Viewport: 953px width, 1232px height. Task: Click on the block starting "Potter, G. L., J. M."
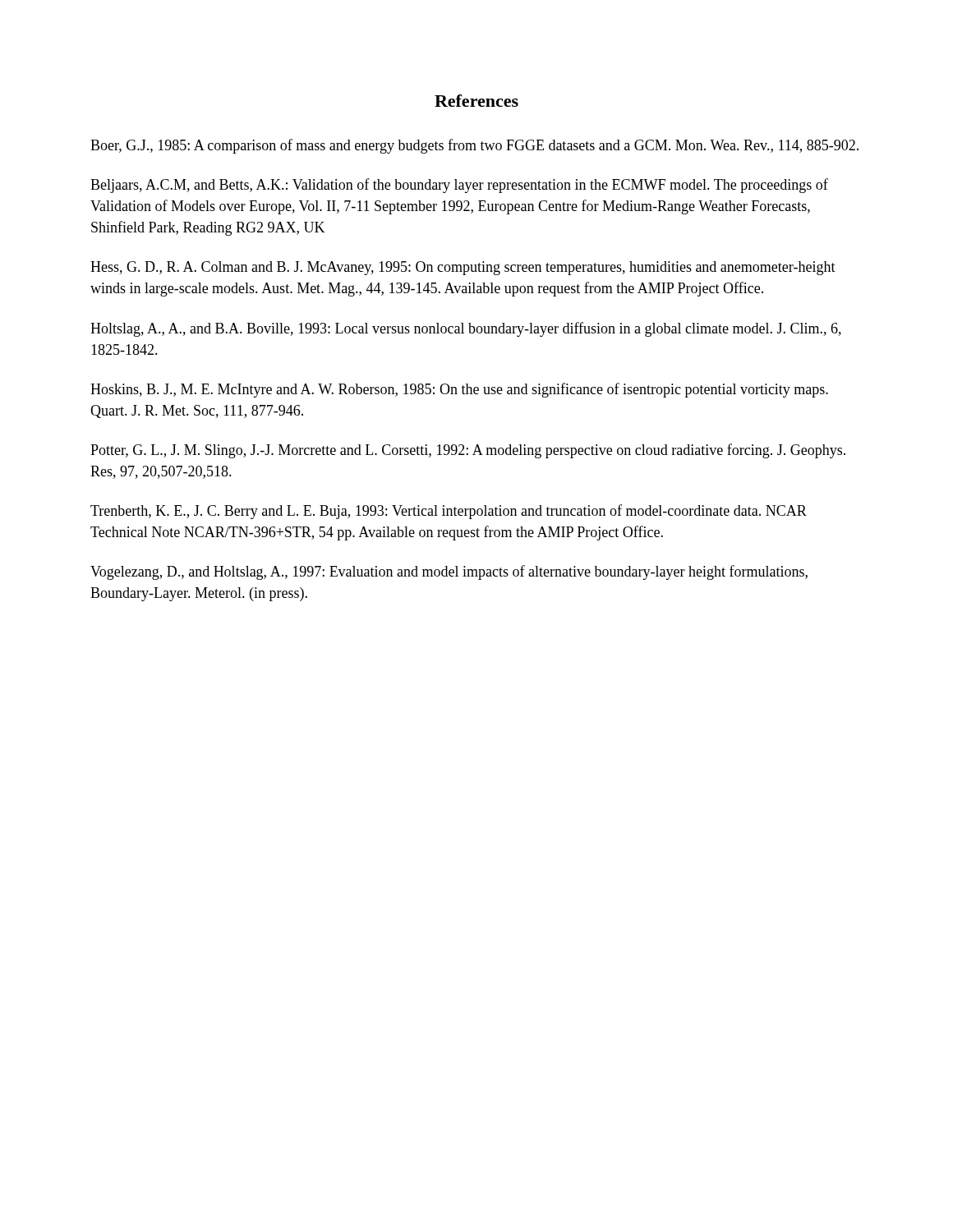(x=468, y=461)
